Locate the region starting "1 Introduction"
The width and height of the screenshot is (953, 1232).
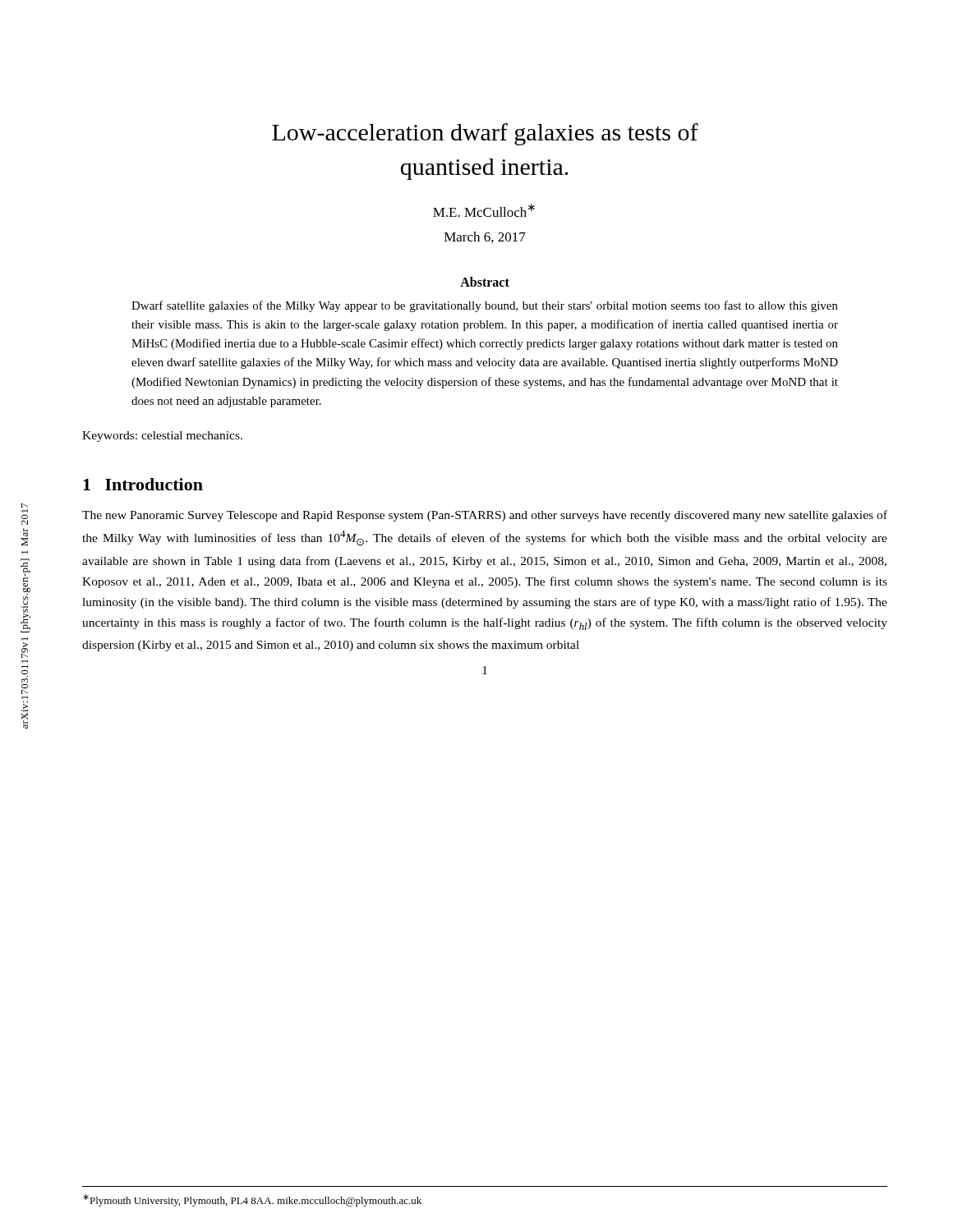[143, 484]
